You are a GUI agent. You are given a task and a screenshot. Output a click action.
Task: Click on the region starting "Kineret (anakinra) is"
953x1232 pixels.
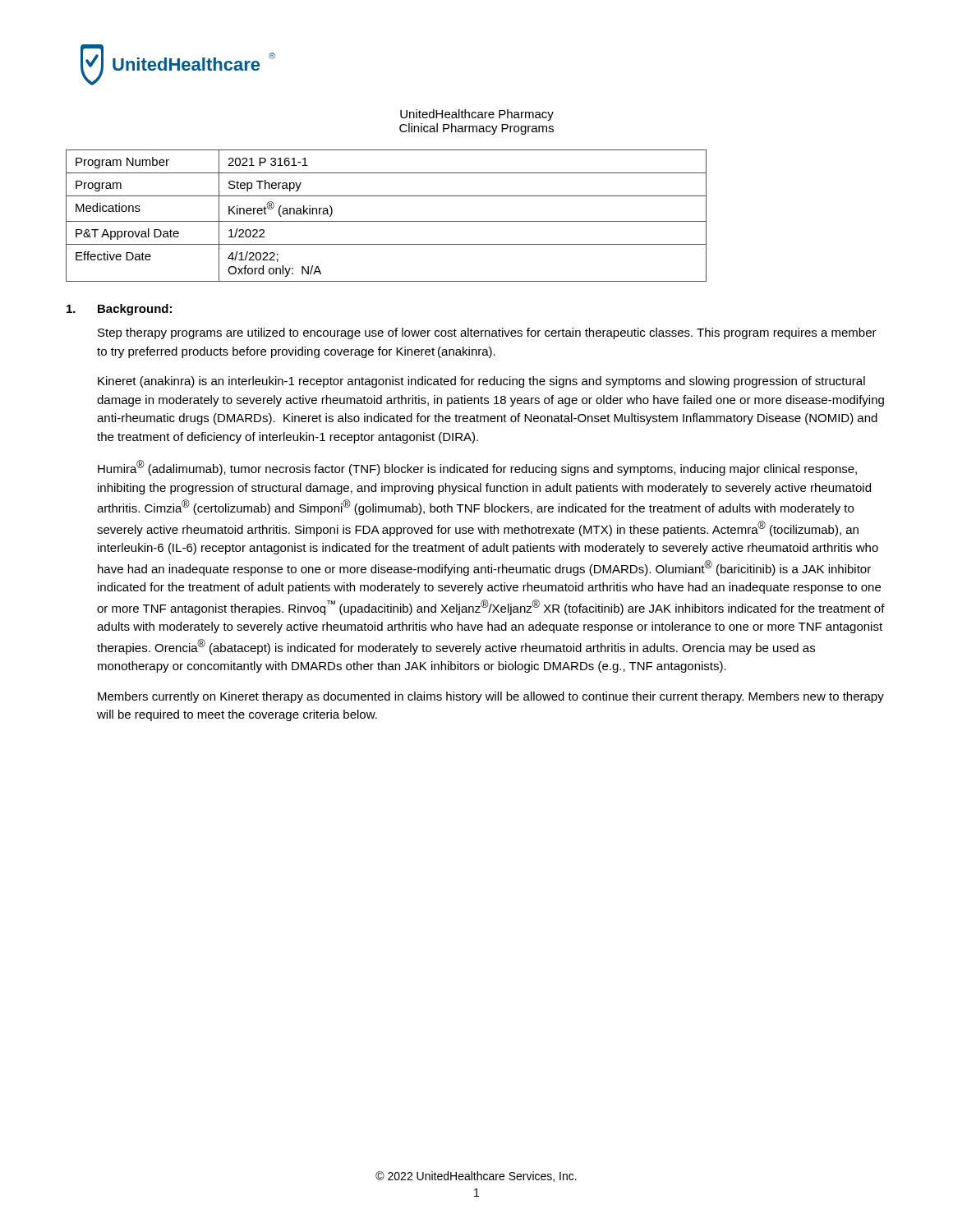pyautogui.click(x=491, y=408)
